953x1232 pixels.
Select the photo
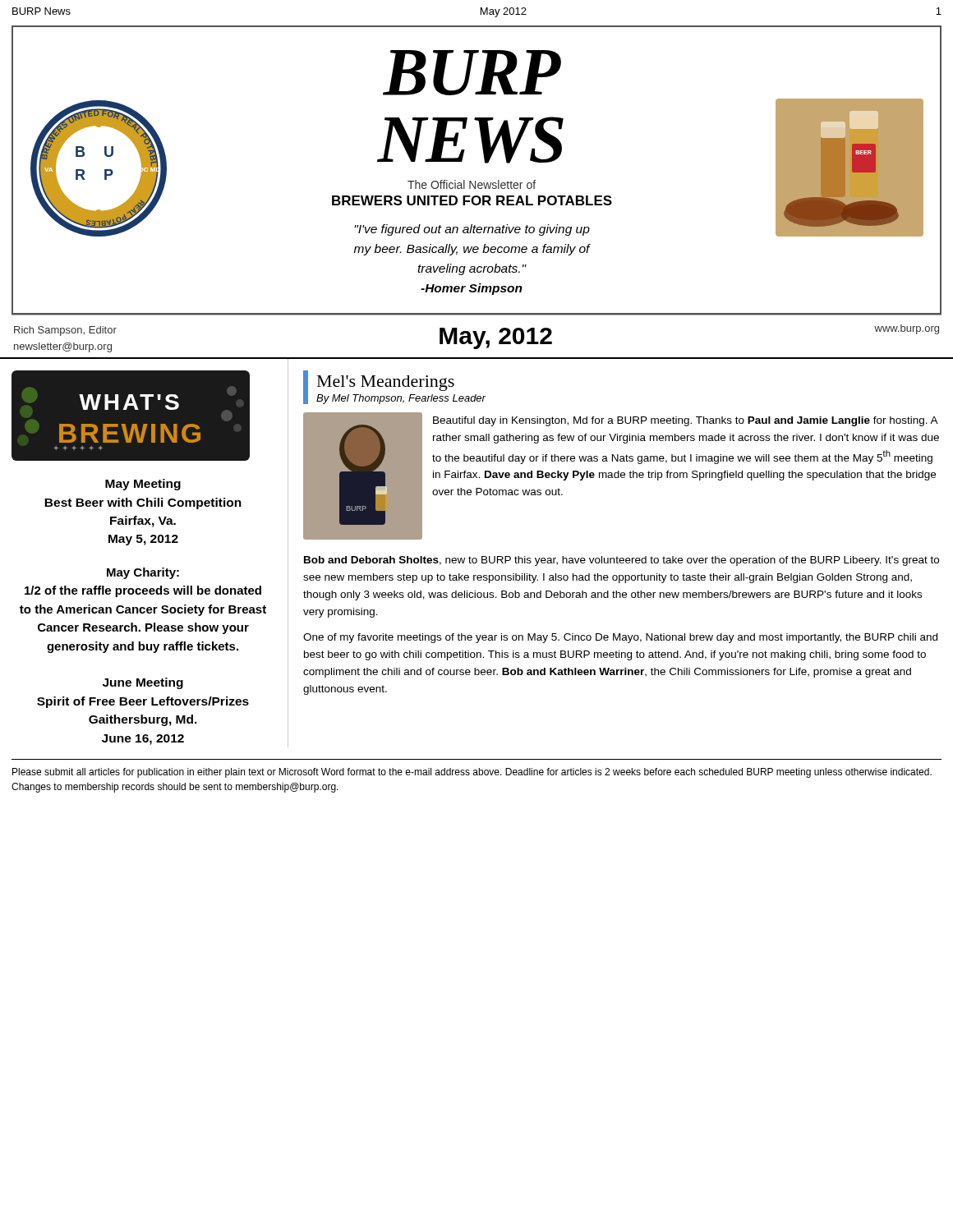pyautogui.click(x=363, y=477)
